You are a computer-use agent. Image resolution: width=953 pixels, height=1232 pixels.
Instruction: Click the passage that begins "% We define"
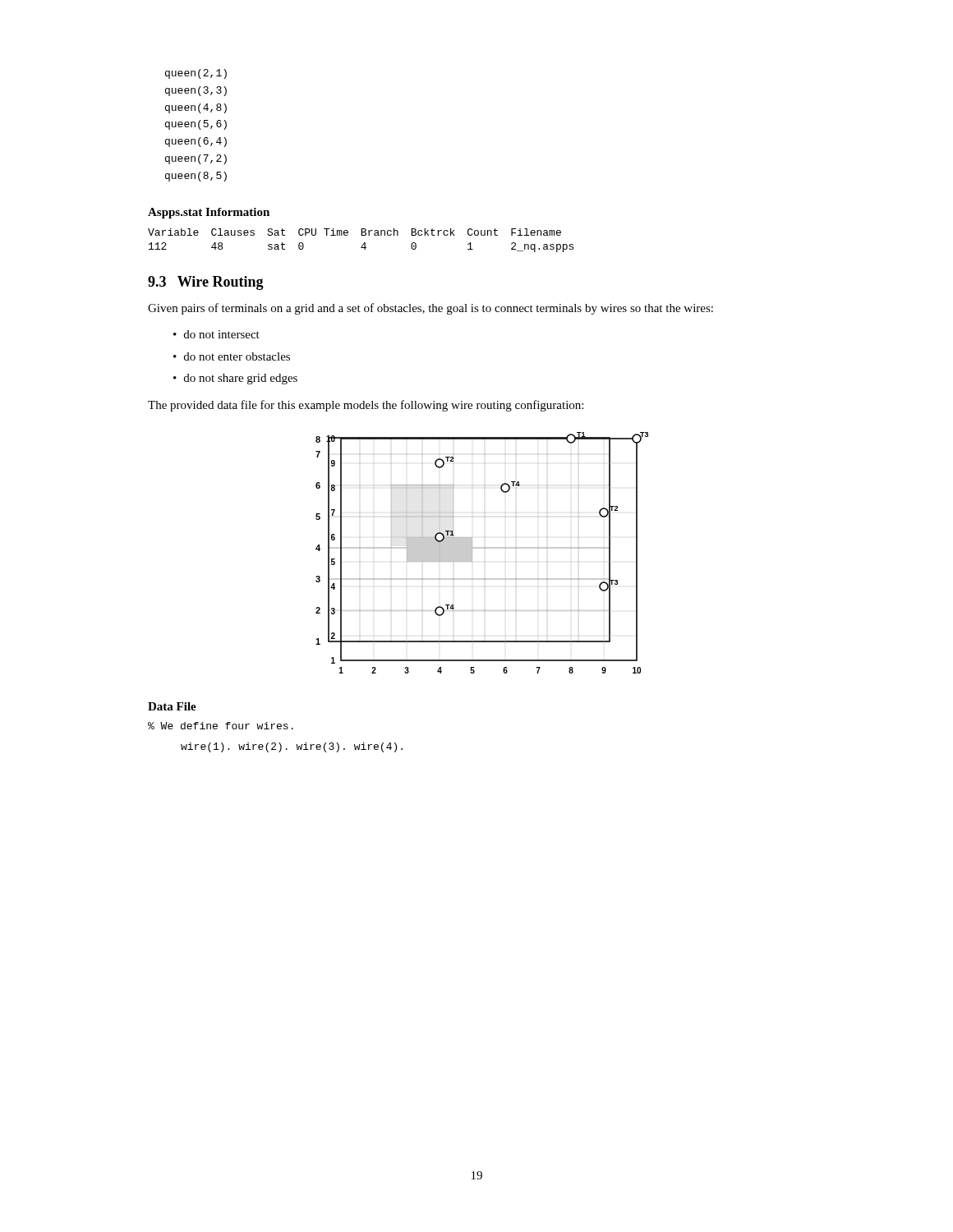222,727
